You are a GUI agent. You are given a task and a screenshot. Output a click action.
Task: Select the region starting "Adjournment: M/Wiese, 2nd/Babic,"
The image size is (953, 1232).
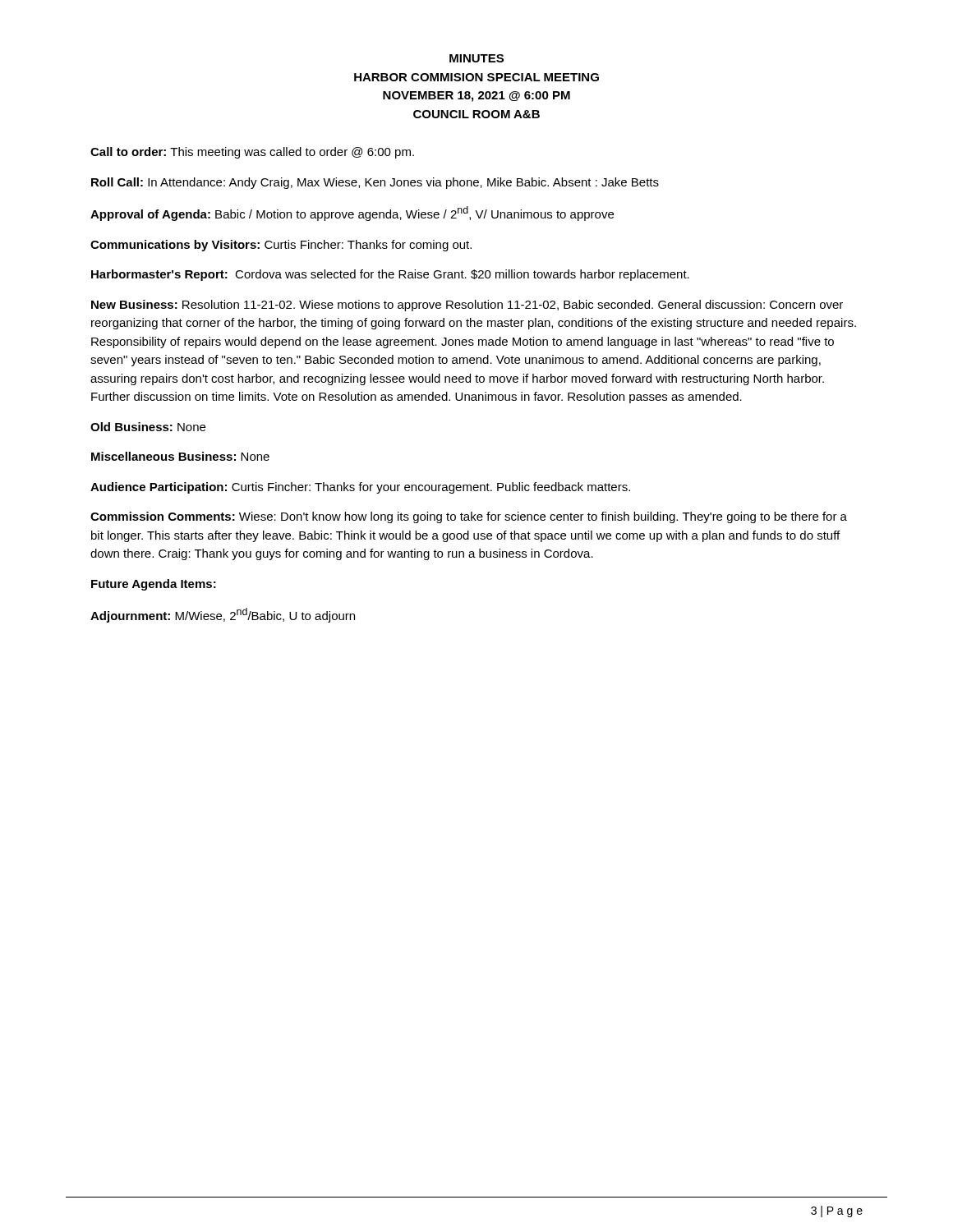(223, 614)
